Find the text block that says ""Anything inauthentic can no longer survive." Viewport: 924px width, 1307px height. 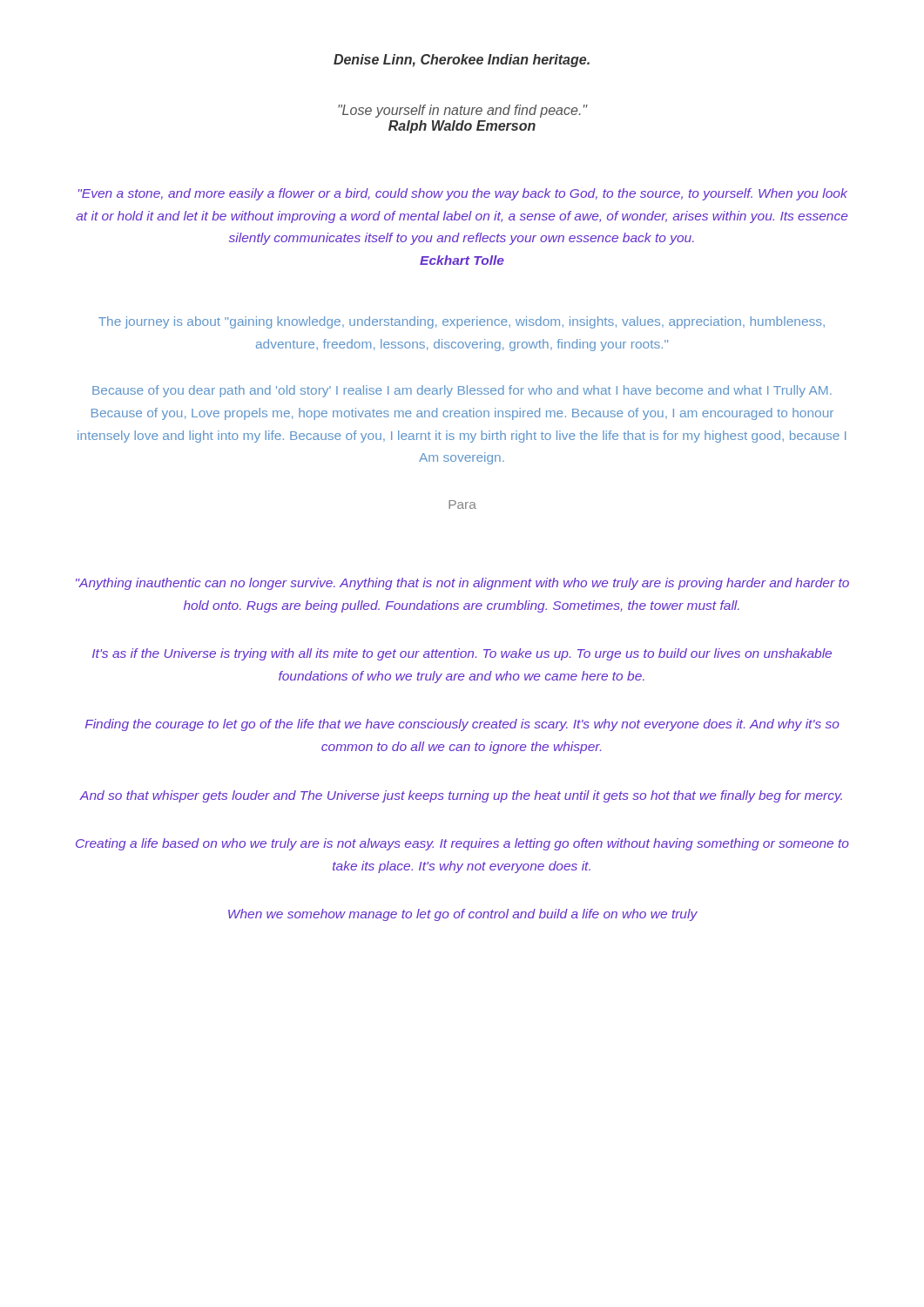pyautogui.click(x=462, y=594)
